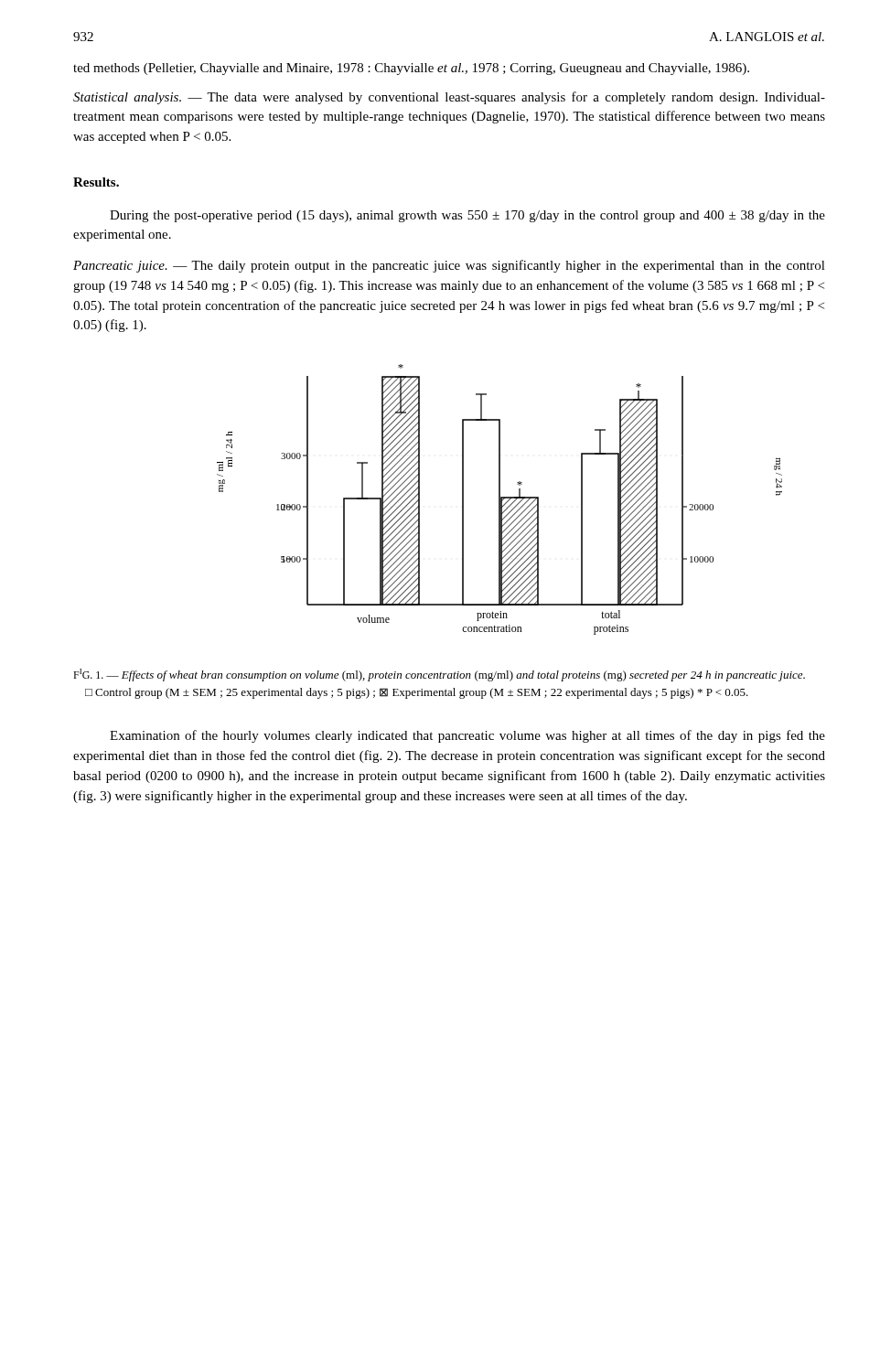
Task: Click on the passage starting "Examination of the hourly"
Action: pos(449,766)
